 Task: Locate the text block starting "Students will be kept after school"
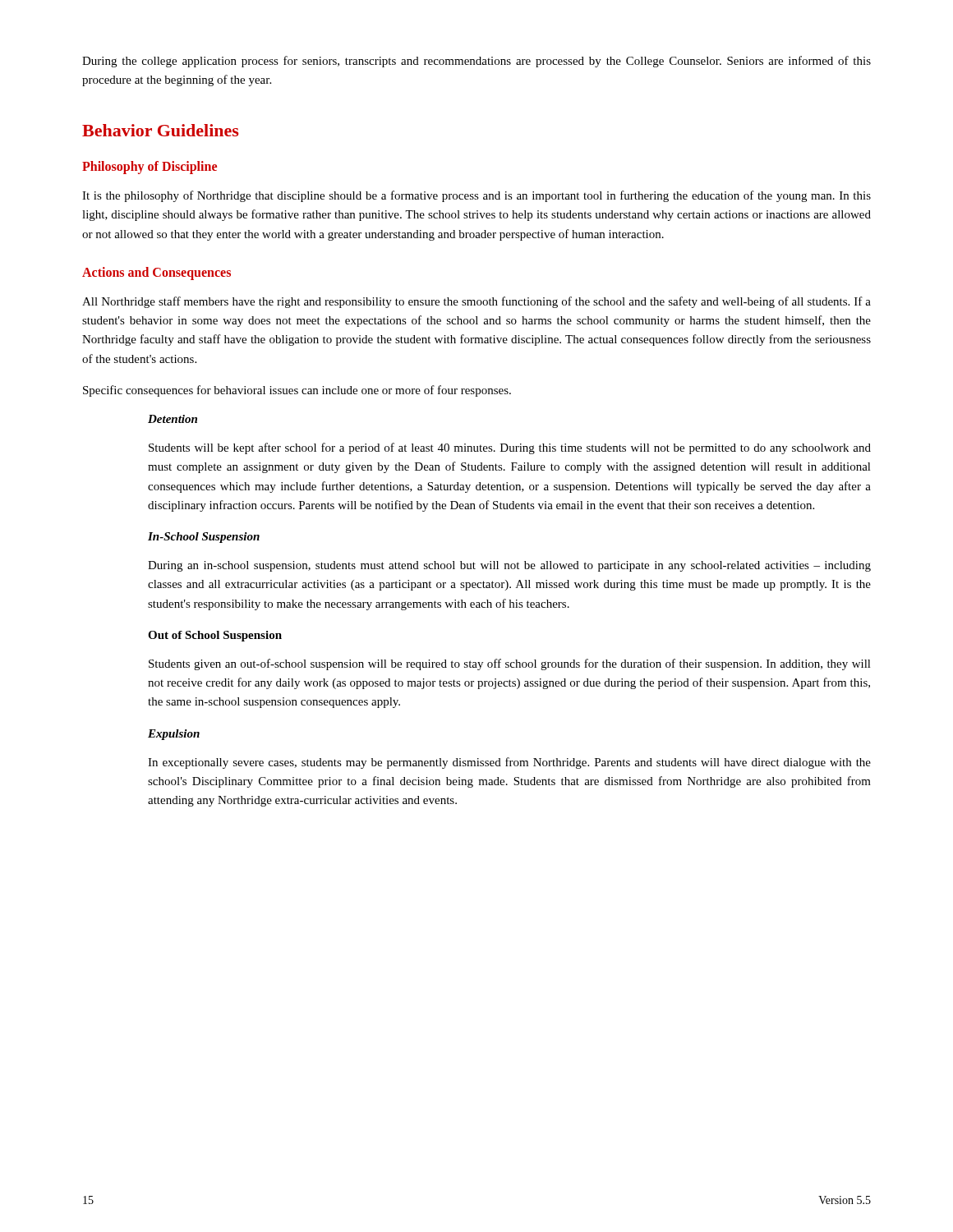tap(509, 477)
